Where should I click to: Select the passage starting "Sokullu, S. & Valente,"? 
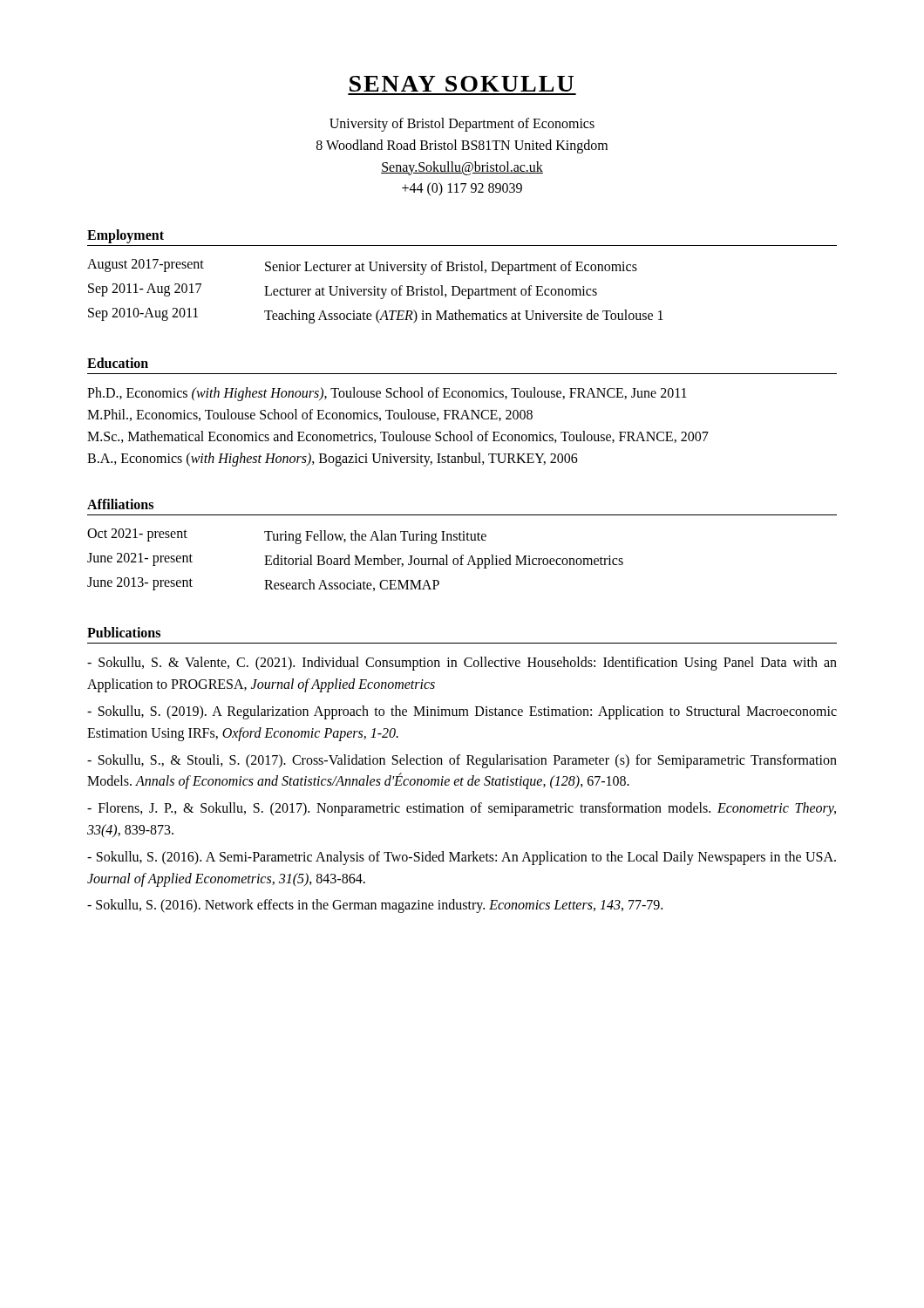(462, 673)
